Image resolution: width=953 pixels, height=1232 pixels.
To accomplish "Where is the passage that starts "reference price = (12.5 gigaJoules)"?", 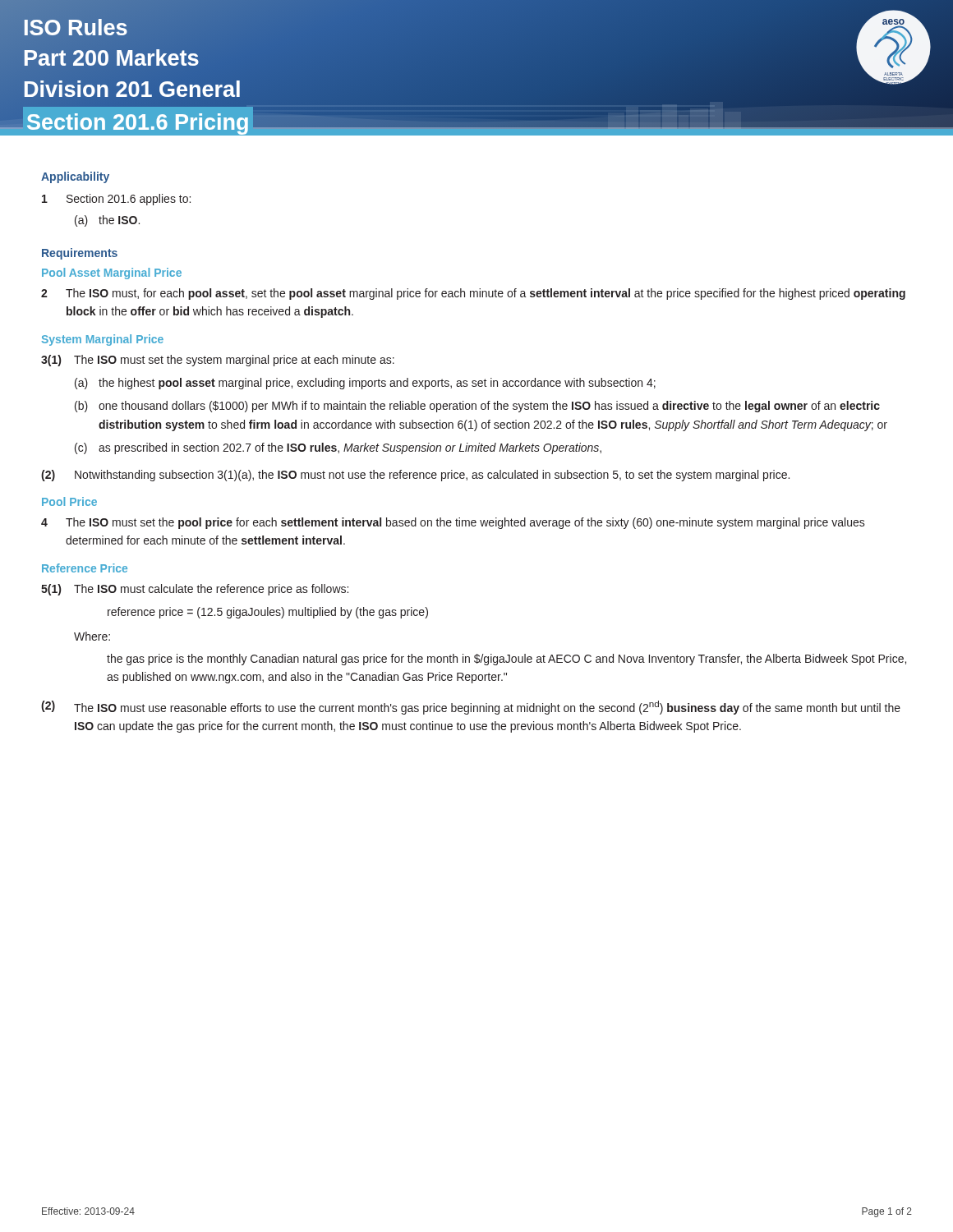I will point(268,612).
